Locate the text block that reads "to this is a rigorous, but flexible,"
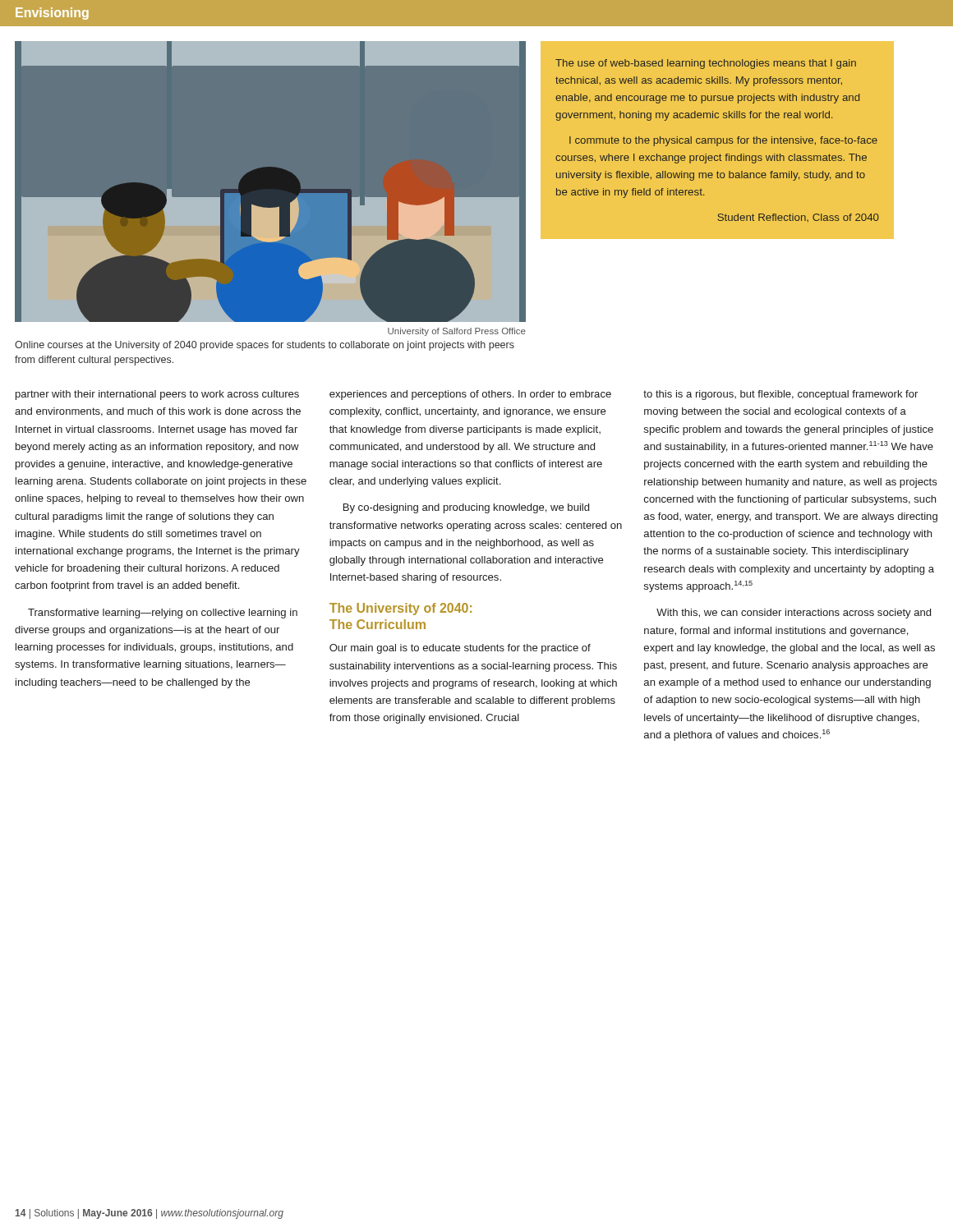This screenshot has width=953, height=1232. 791,565
